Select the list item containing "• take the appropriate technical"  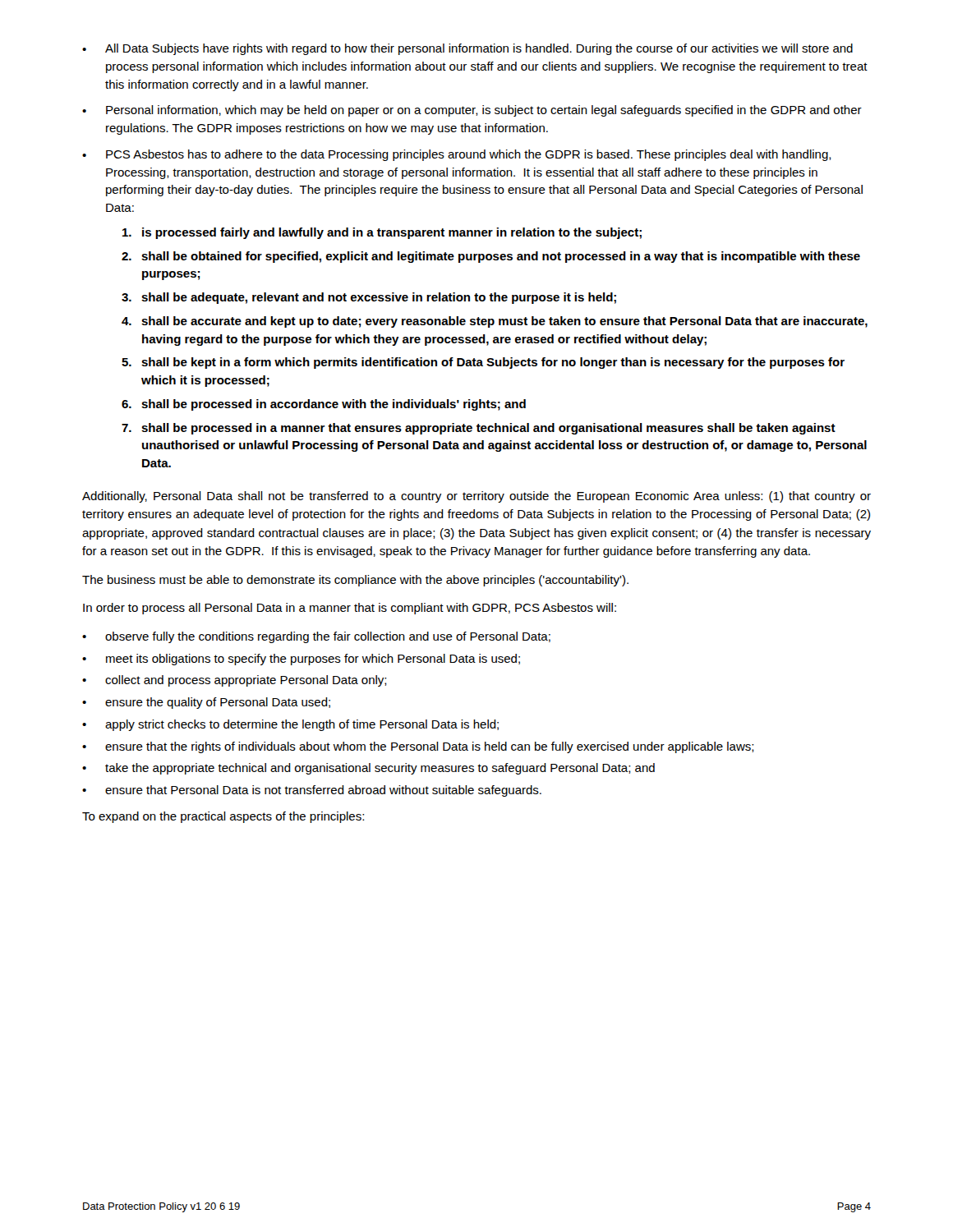pyautogui.click(x=369, y=768)
